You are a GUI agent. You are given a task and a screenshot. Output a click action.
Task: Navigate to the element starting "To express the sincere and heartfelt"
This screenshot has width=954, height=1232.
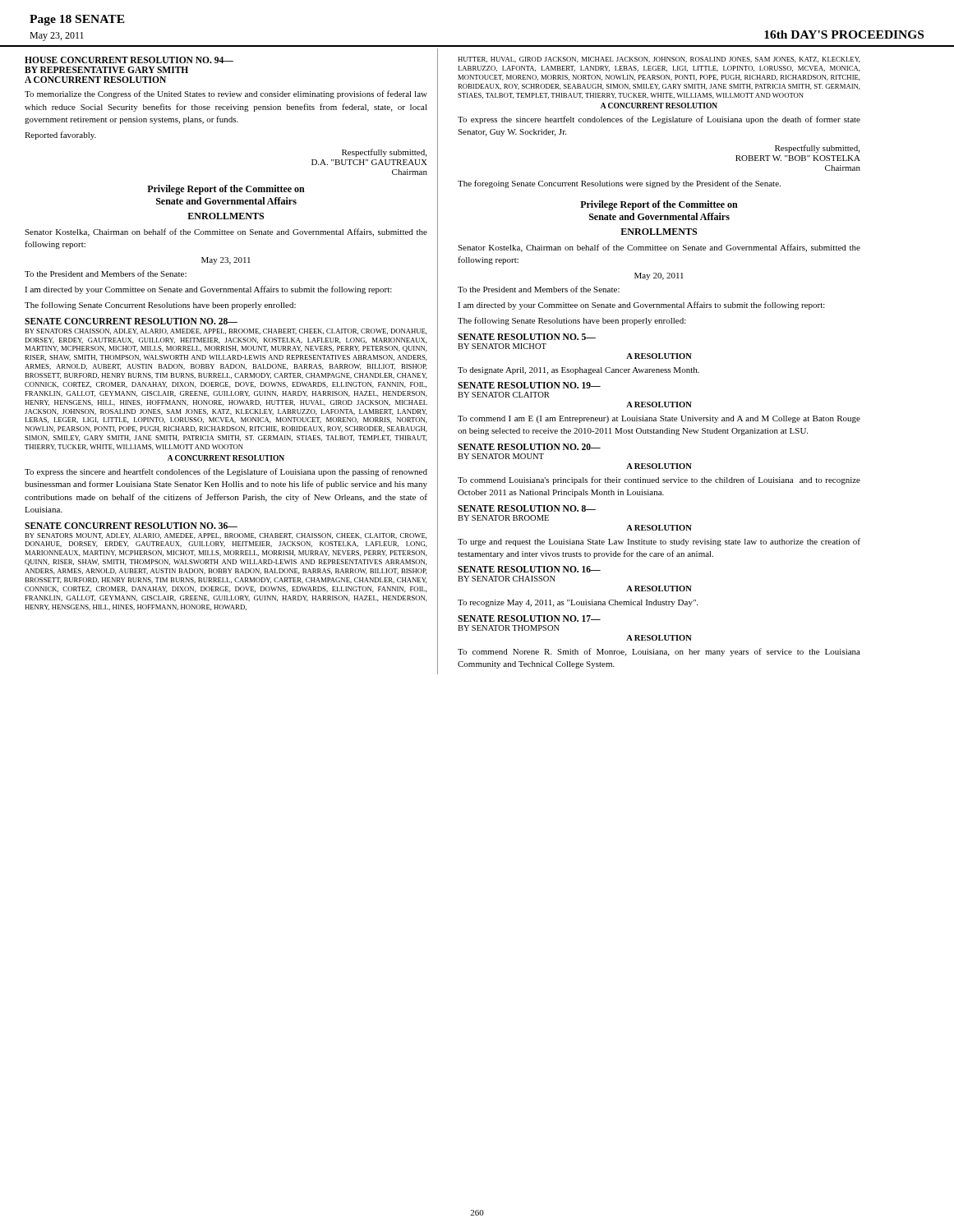pyautogui.click(x=226, y=490)
